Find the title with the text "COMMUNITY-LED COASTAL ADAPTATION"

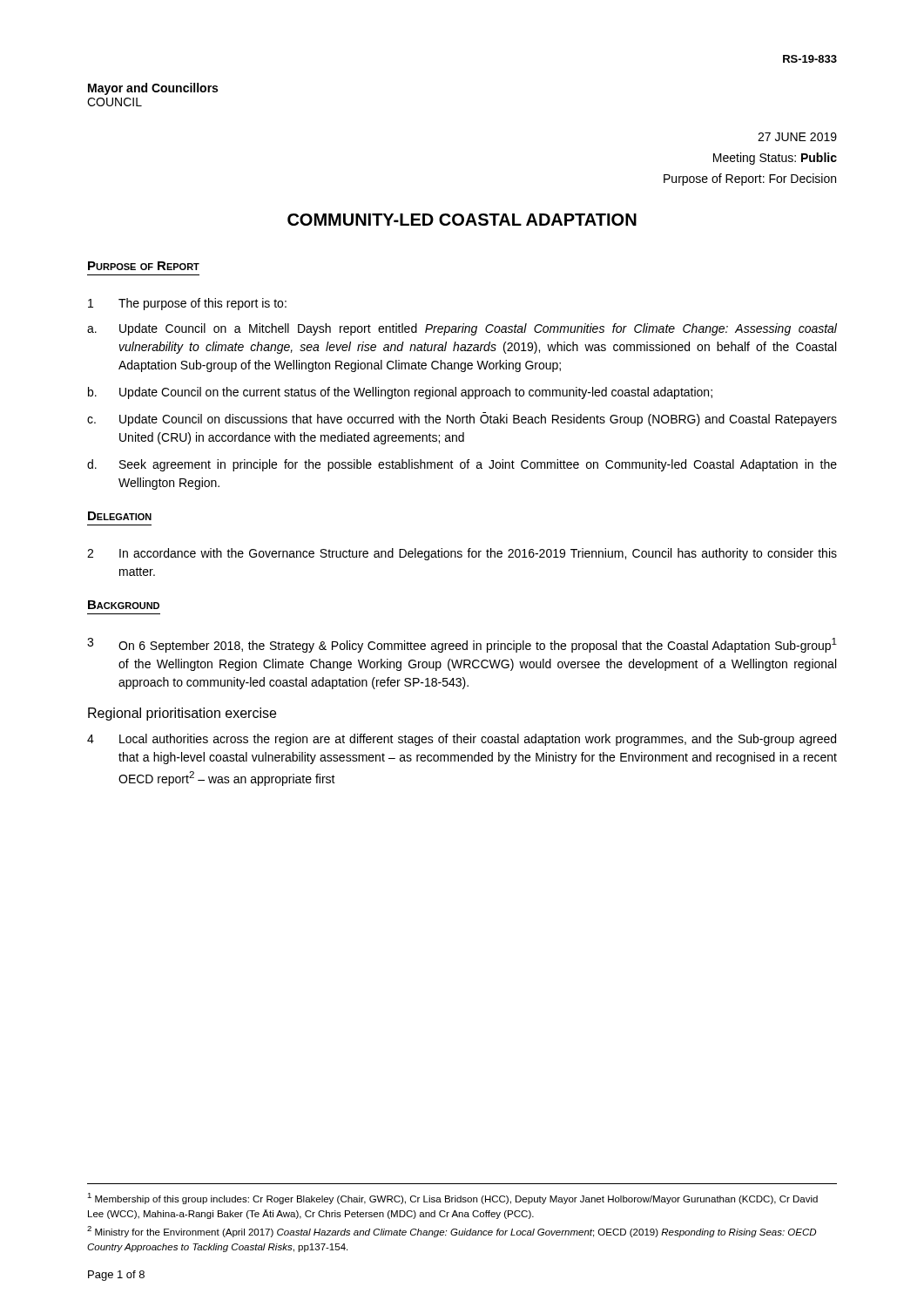tap(462, 220)
